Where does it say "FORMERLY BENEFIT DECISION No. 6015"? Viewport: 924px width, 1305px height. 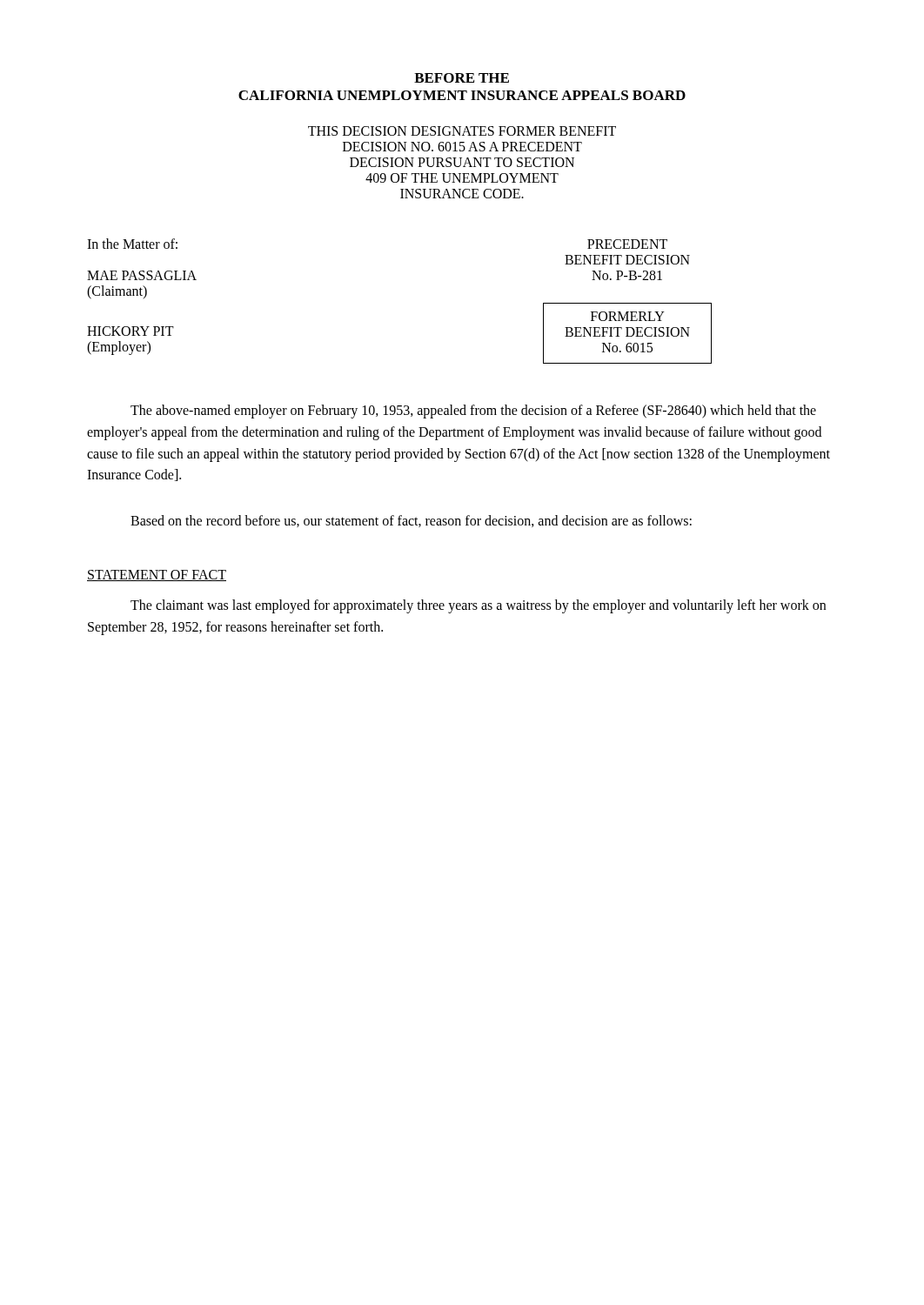point(627,332)
